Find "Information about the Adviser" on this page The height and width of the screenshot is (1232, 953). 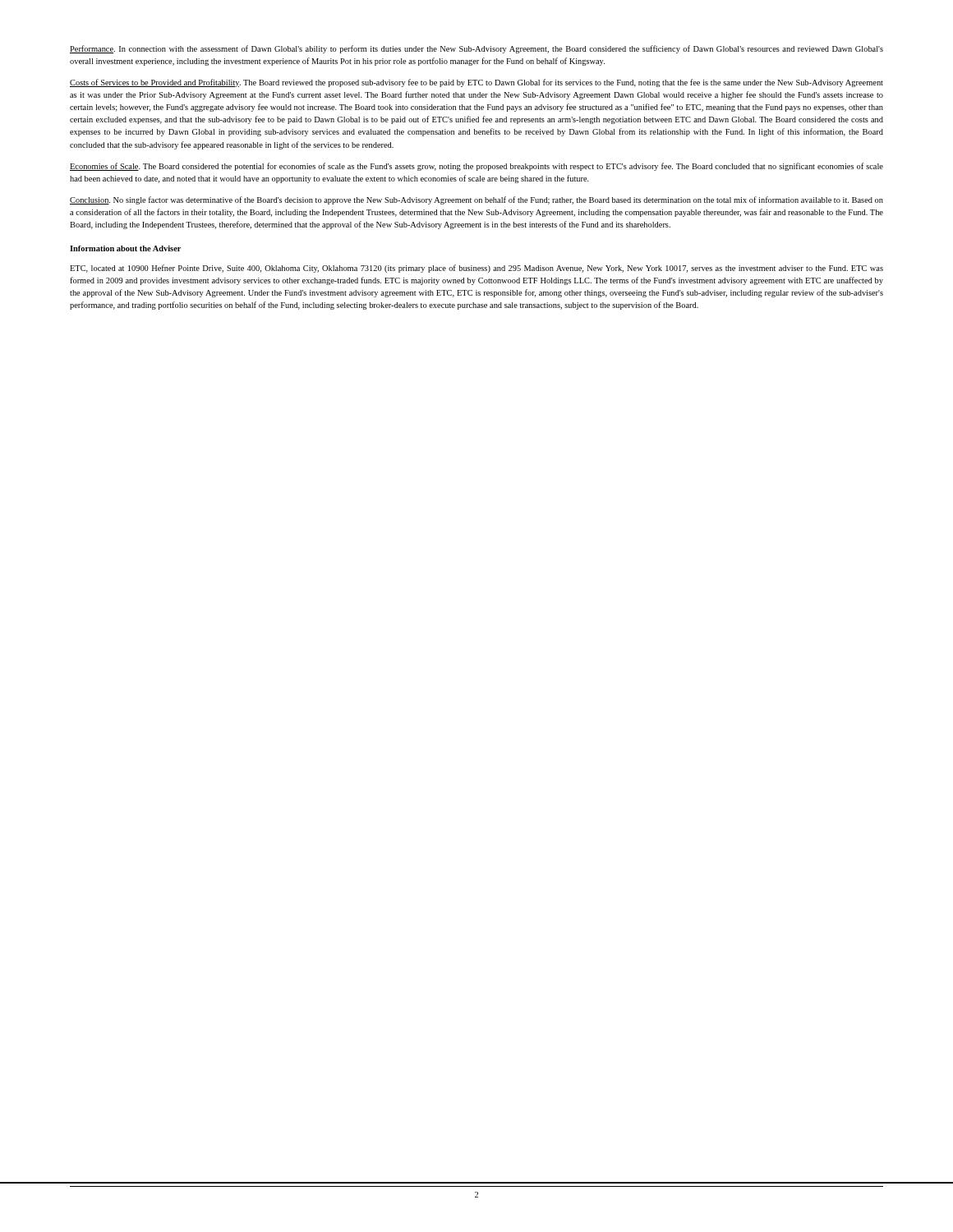125,248
